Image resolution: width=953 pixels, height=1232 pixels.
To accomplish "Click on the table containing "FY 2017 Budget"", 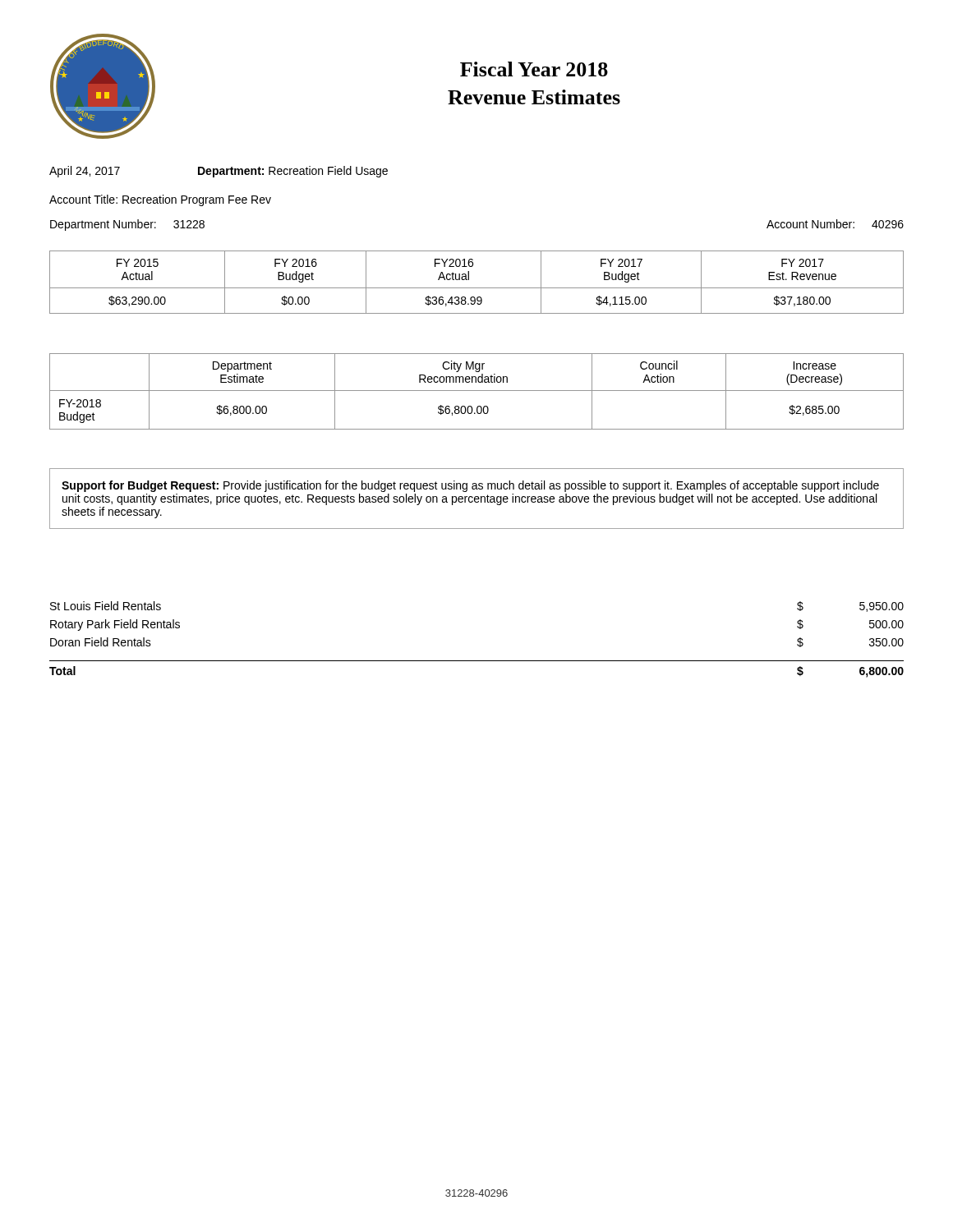I will point(476,282).
